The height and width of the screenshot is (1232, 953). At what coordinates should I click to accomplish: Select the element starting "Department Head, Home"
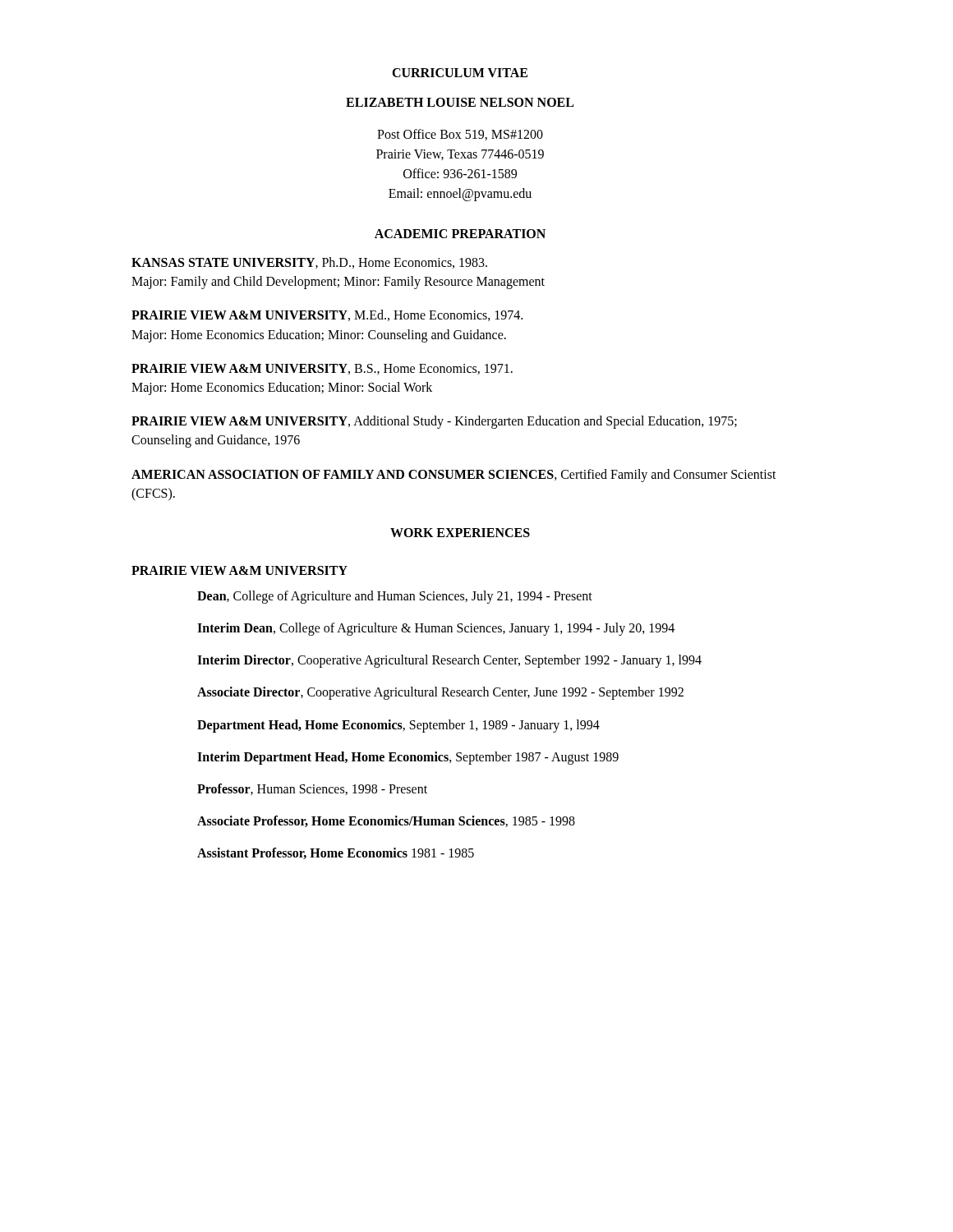point(398,725)
